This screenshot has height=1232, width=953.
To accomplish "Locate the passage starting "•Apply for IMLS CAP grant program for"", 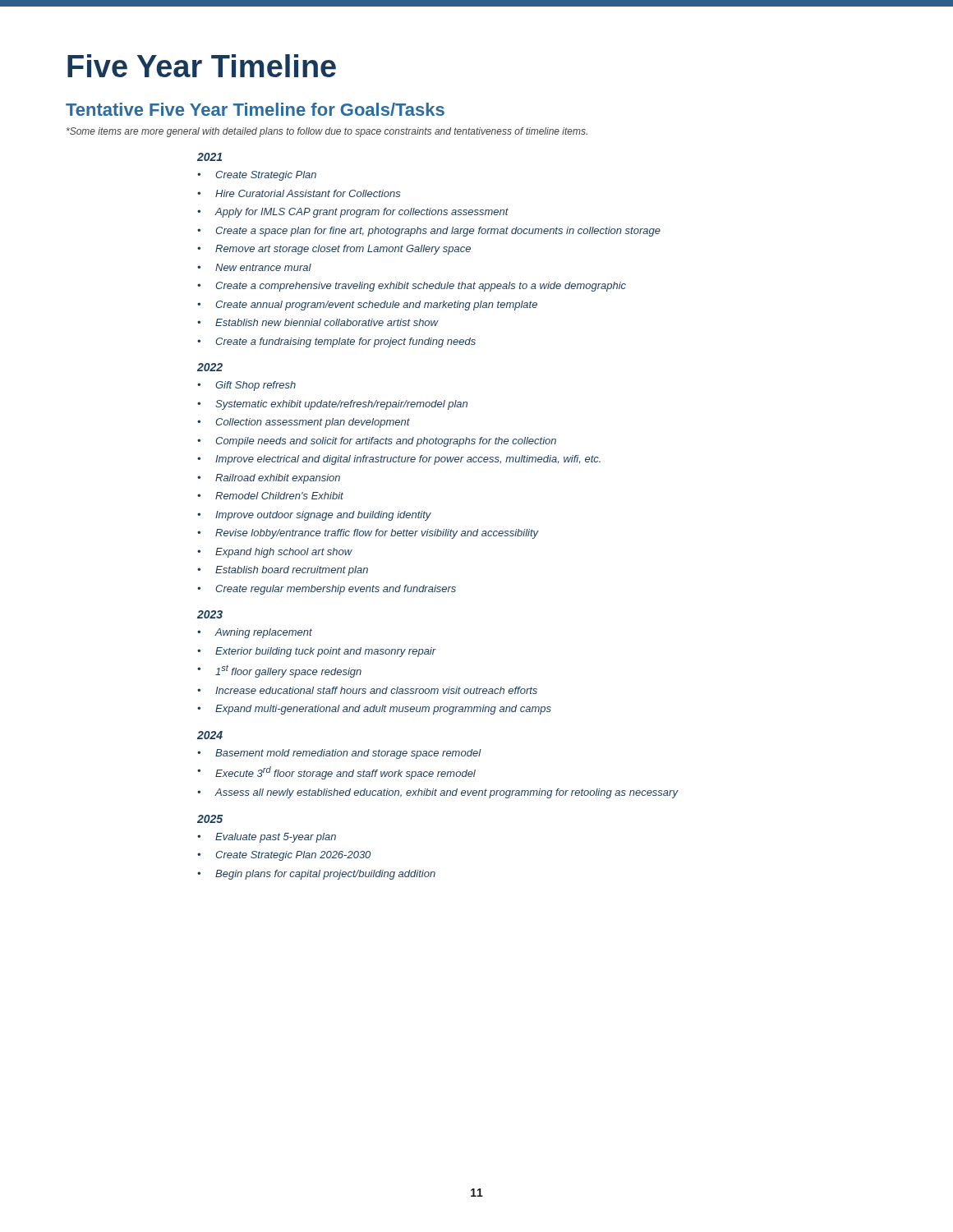I will tap(353, 212).
